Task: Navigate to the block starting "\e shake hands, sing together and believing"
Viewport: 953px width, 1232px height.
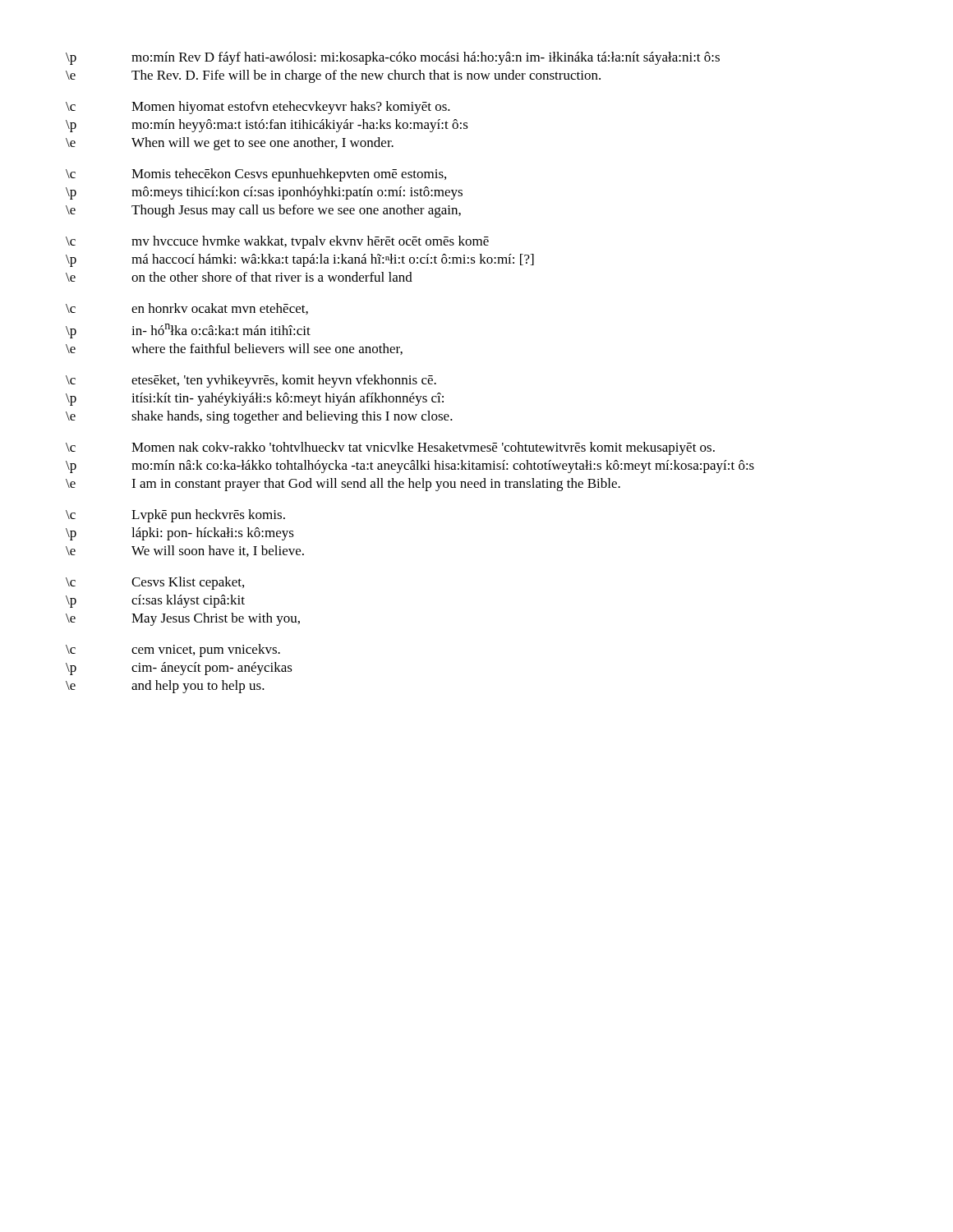Action: (259, 417)
